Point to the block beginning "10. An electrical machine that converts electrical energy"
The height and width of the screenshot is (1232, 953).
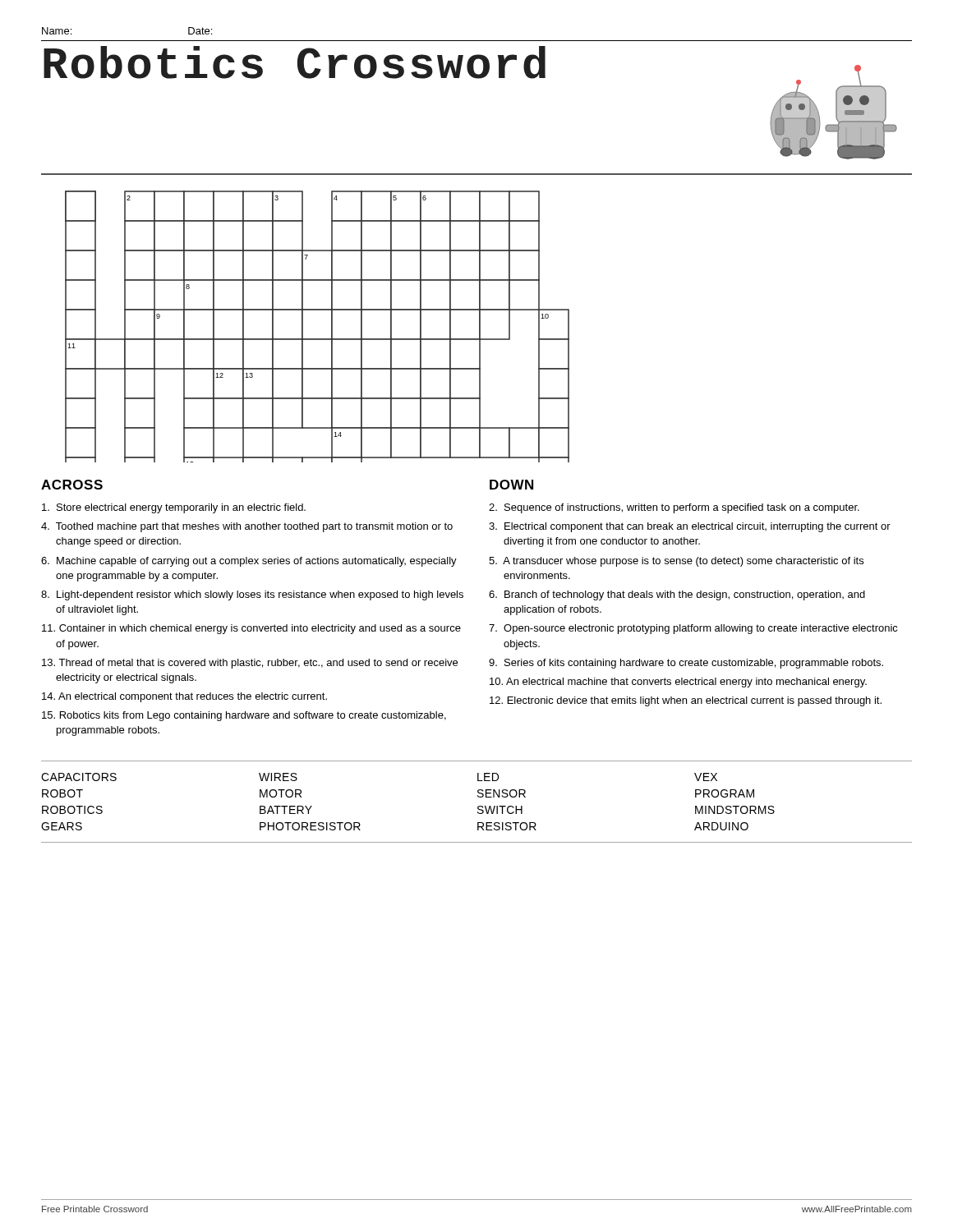(x=678, y=681)
